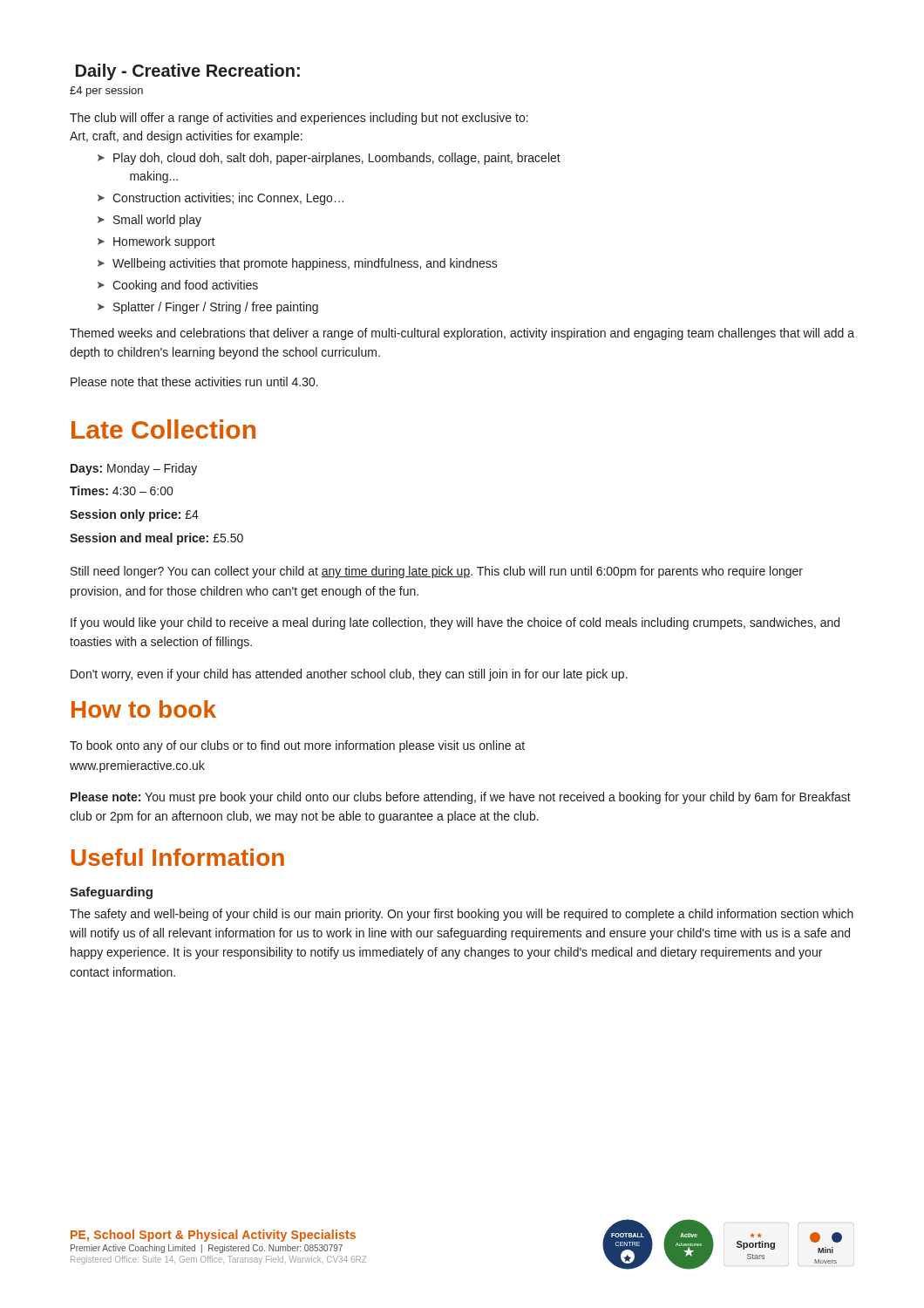The width and height of the screenshot is (924, 1308).
Task: Find the element starting "➤ Wellbeing activities that promote"
Action: [297, 264]
